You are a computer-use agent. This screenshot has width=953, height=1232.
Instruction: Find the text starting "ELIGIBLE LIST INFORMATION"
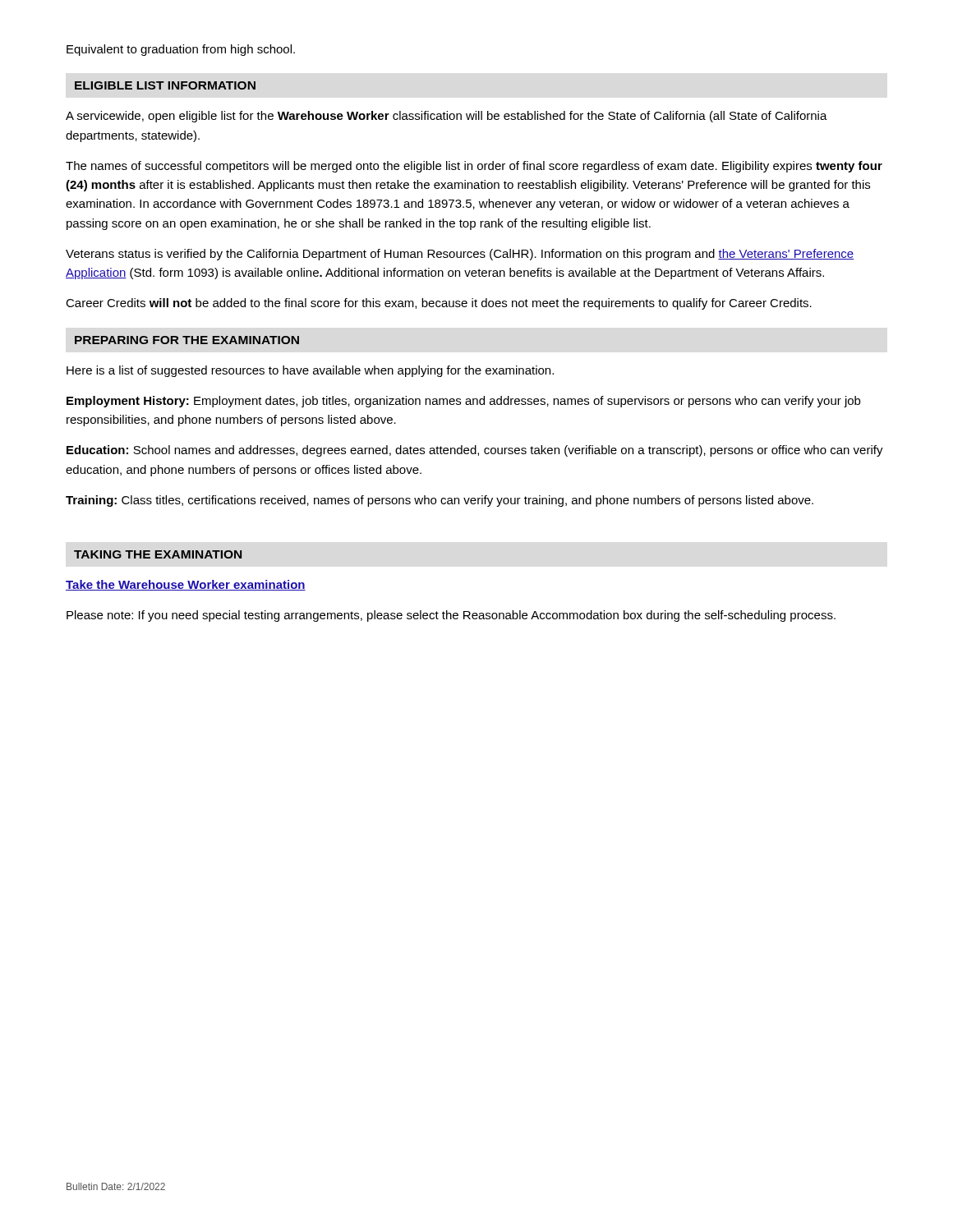pyautogui.click(x=165, y=85)
